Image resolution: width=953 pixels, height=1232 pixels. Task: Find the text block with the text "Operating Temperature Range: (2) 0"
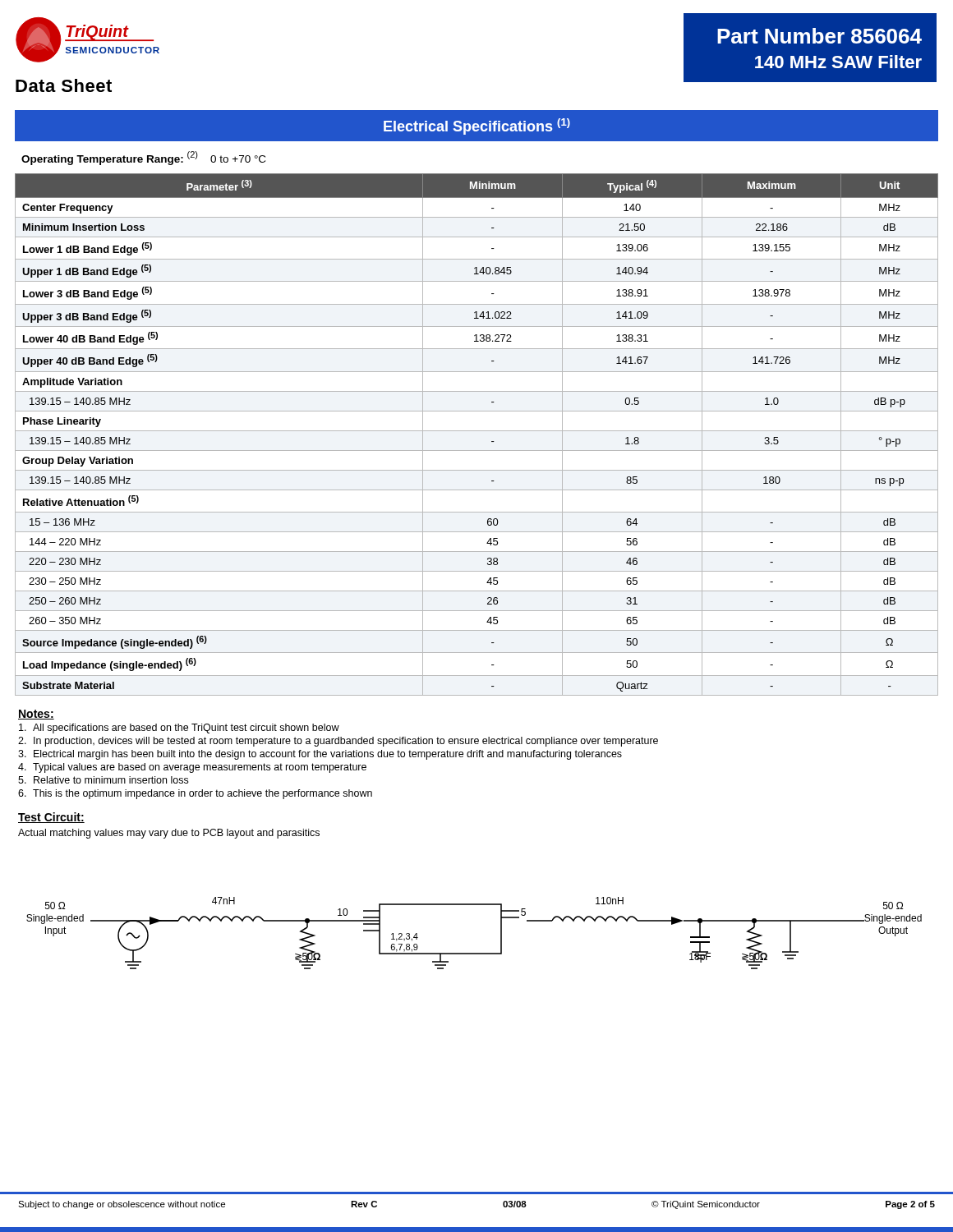pyautogui.click(x=144, y=157)
